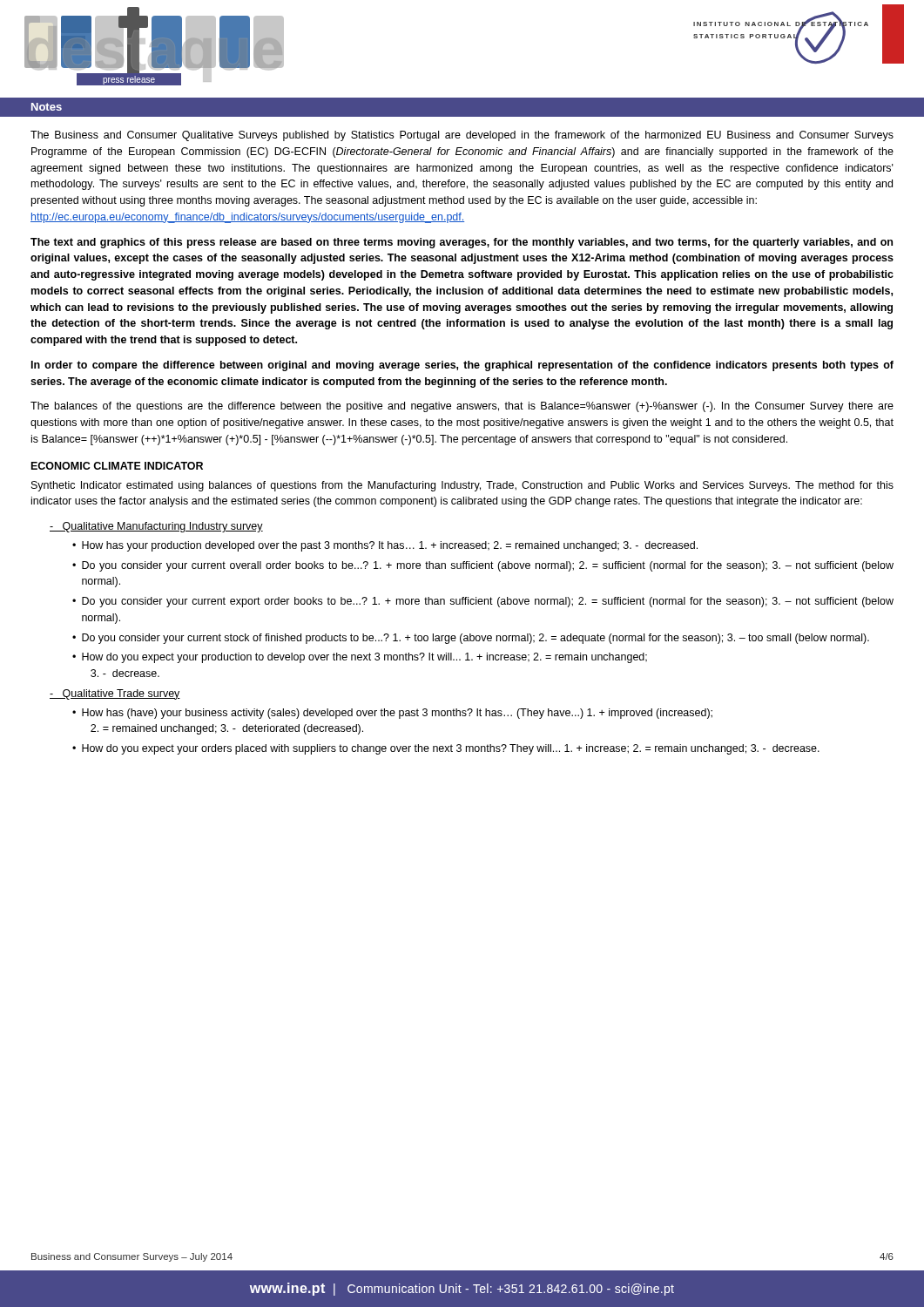Image resolution: width=924 pixels, height=1307 pixels.
Task: Click on the text starting "Qualitative Trade survey"
Action: click(115, 693)
